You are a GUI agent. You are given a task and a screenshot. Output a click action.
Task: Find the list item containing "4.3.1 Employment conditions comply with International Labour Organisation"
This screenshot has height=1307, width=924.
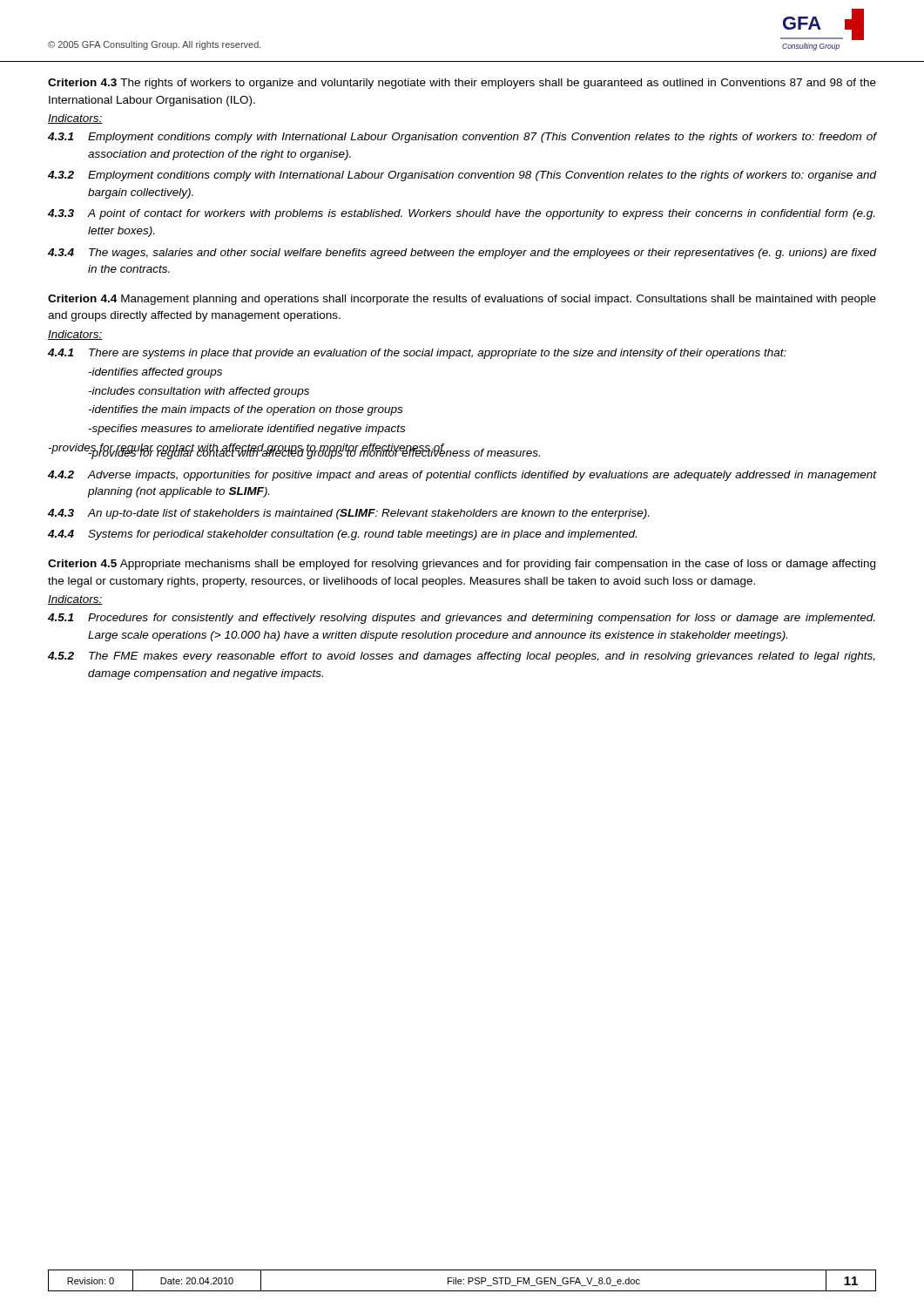(x=462, y=145)
